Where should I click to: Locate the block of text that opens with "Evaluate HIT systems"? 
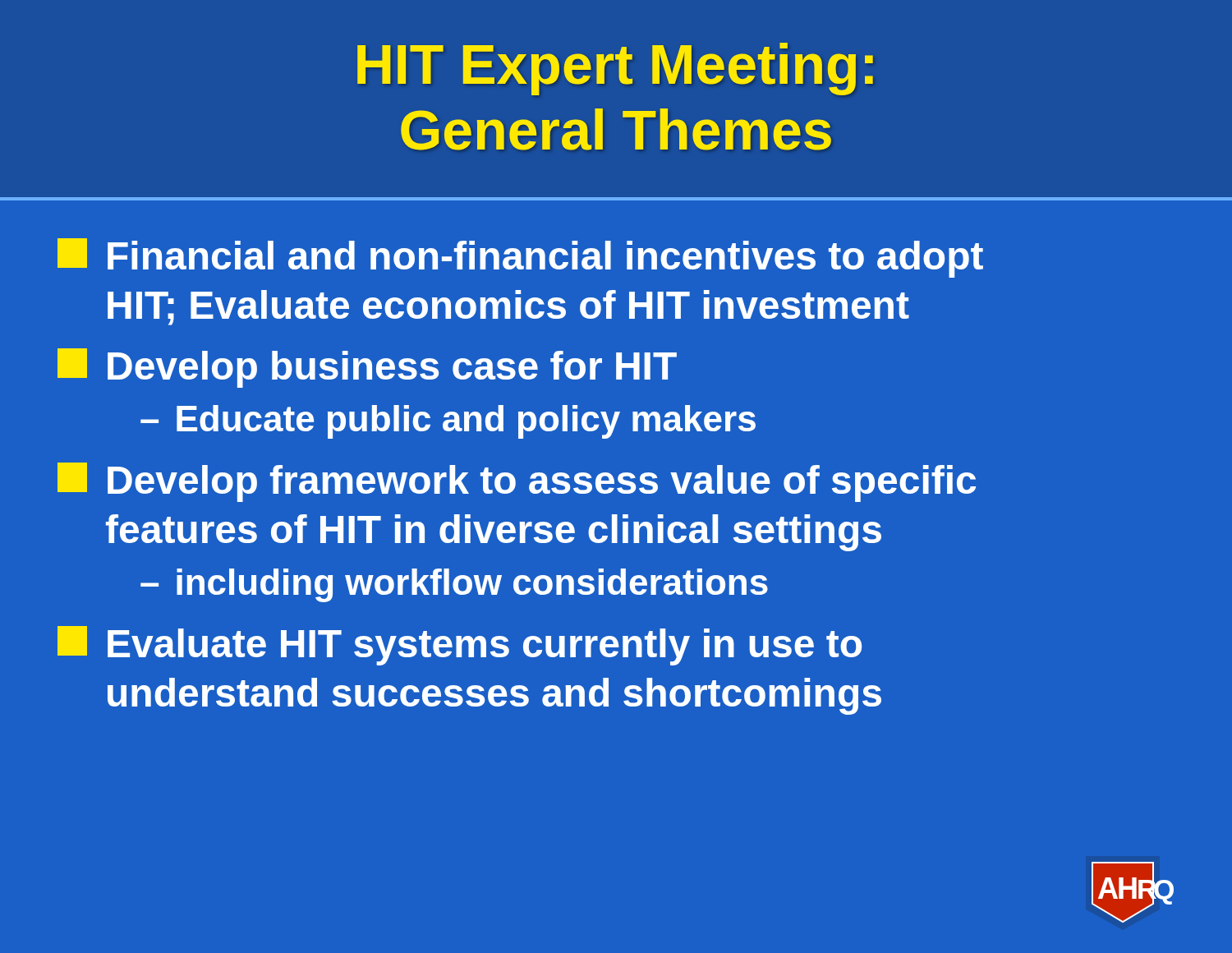click(x=470, y=669)
